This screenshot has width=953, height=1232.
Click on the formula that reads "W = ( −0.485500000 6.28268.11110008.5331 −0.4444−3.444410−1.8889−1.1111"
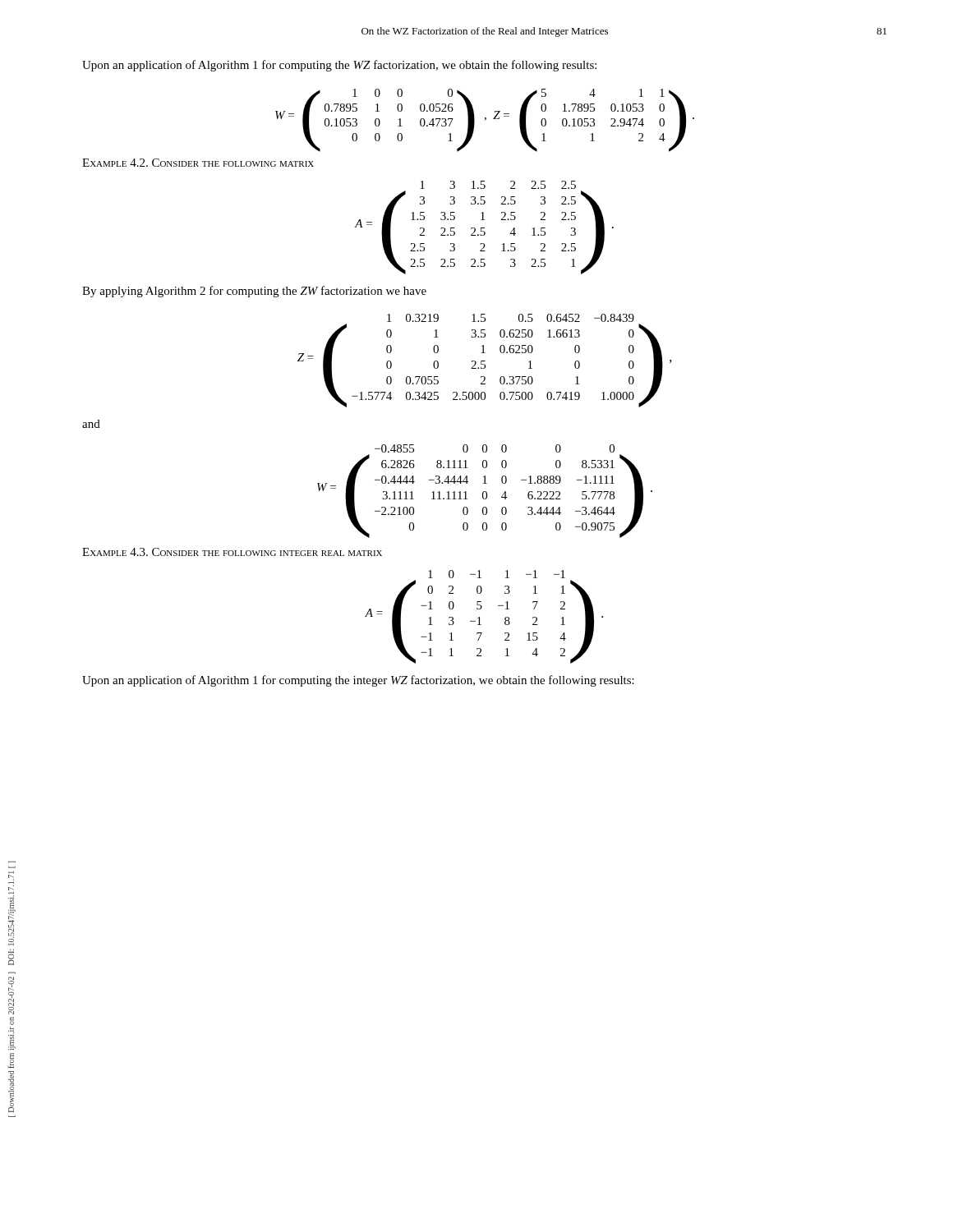click(485, 487)
